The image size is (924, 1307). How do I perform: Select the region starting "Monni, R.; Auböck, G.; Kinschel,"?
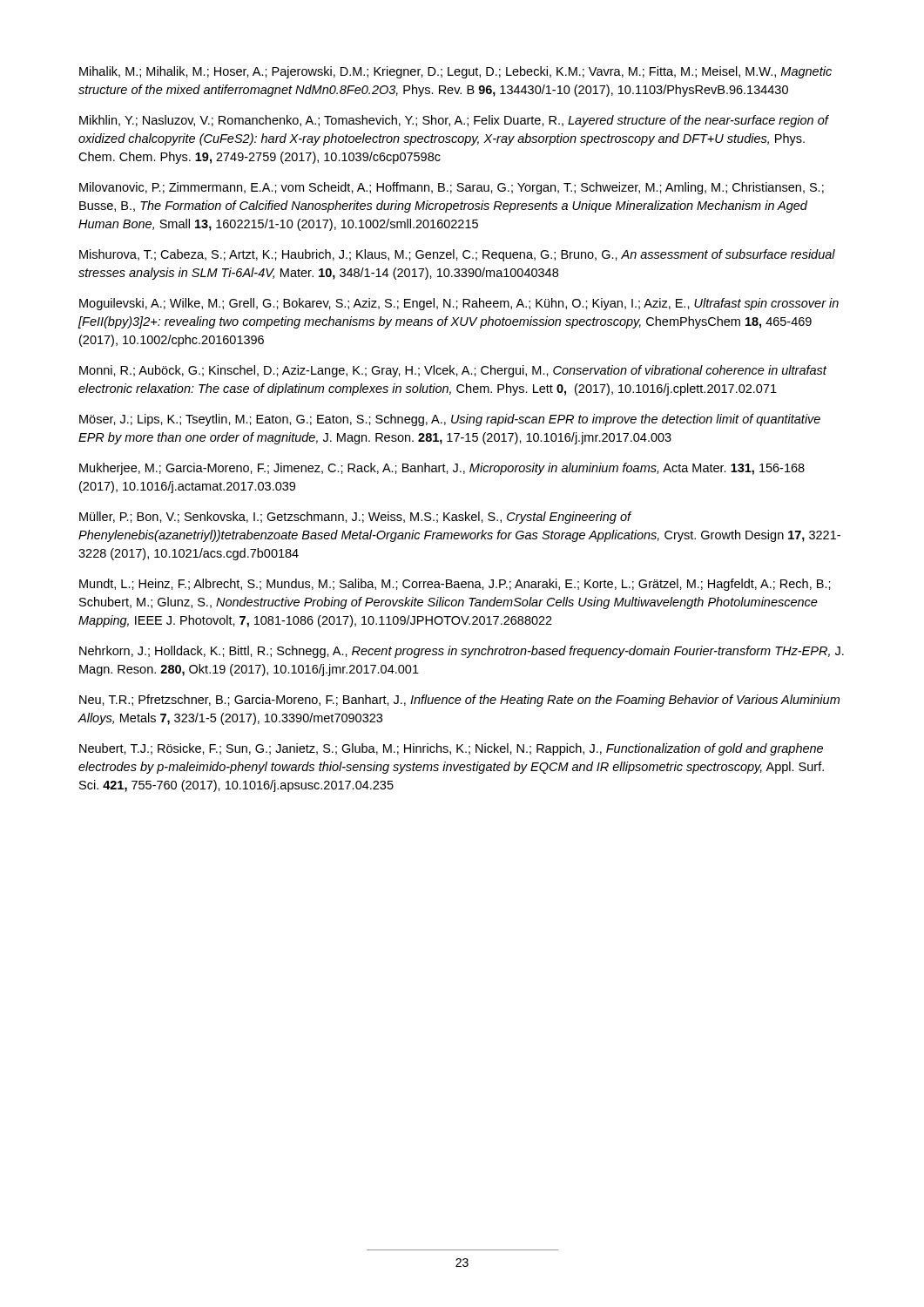[x=462, y=380]
